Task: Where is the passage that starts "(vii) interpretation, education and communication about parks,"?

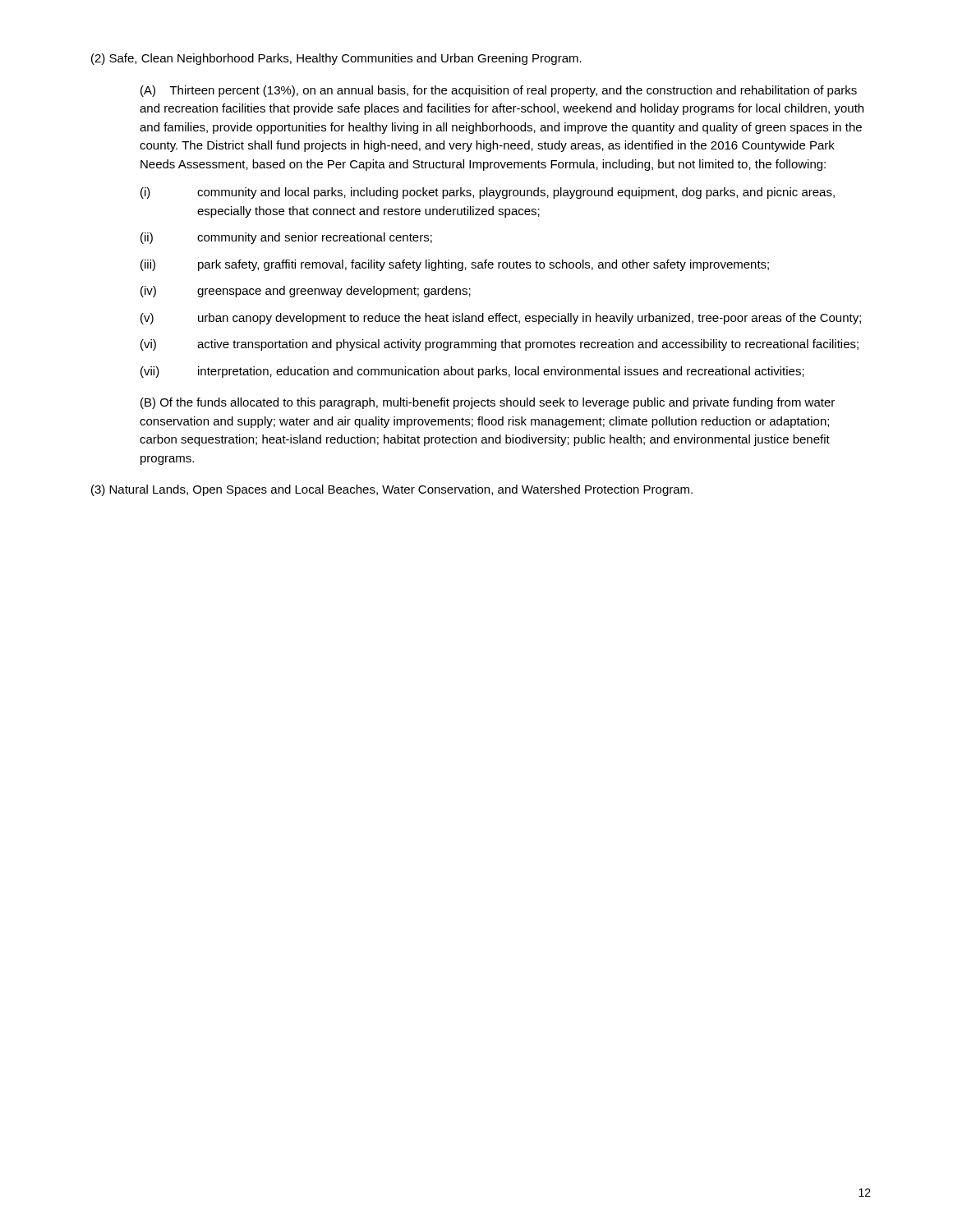Action: (505, 371)
